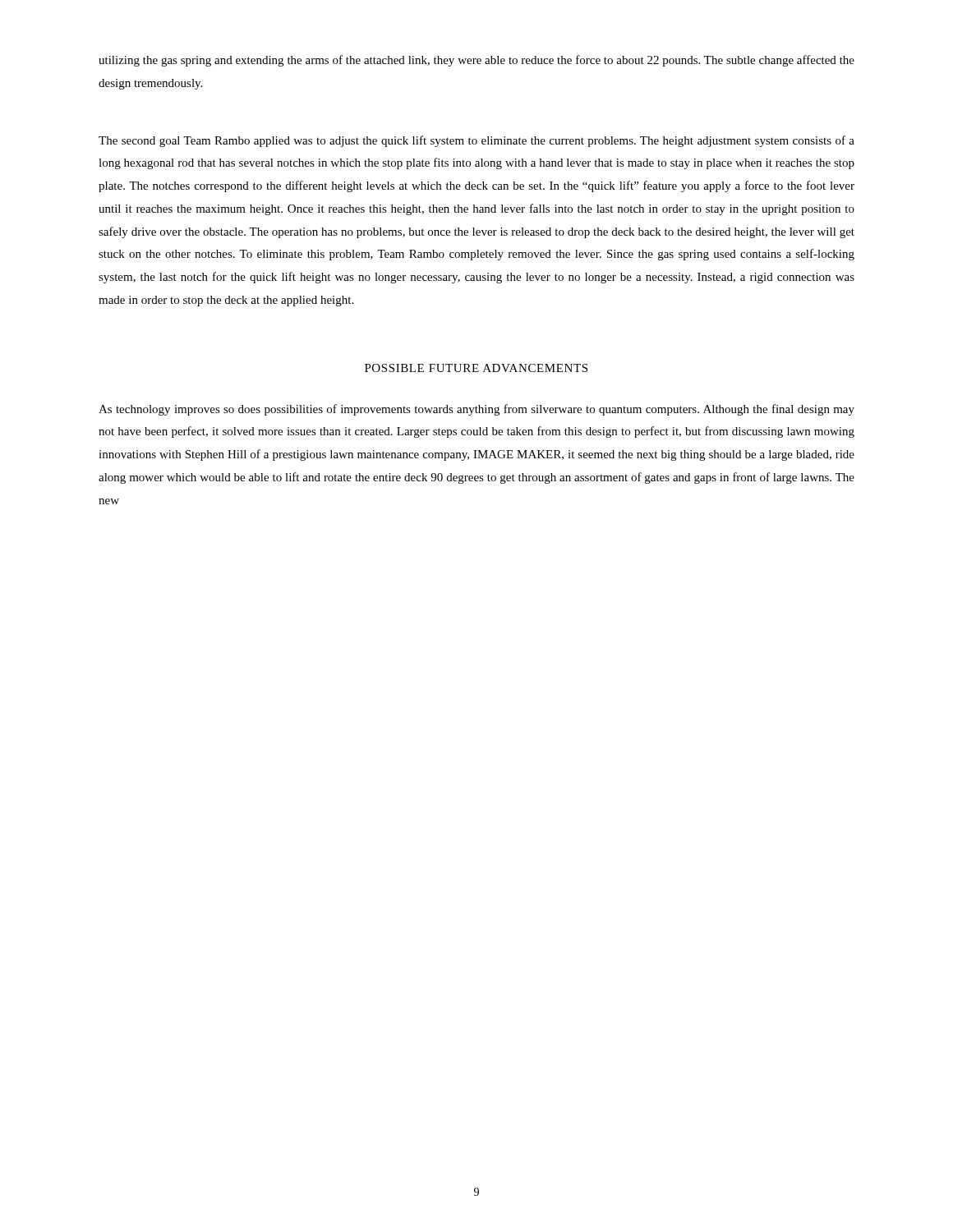Find the block starting "POSSIBLE FUTURE ADVANCEMENTS"
Viewport: 953px width, 1232px height.
click(476, 368)
